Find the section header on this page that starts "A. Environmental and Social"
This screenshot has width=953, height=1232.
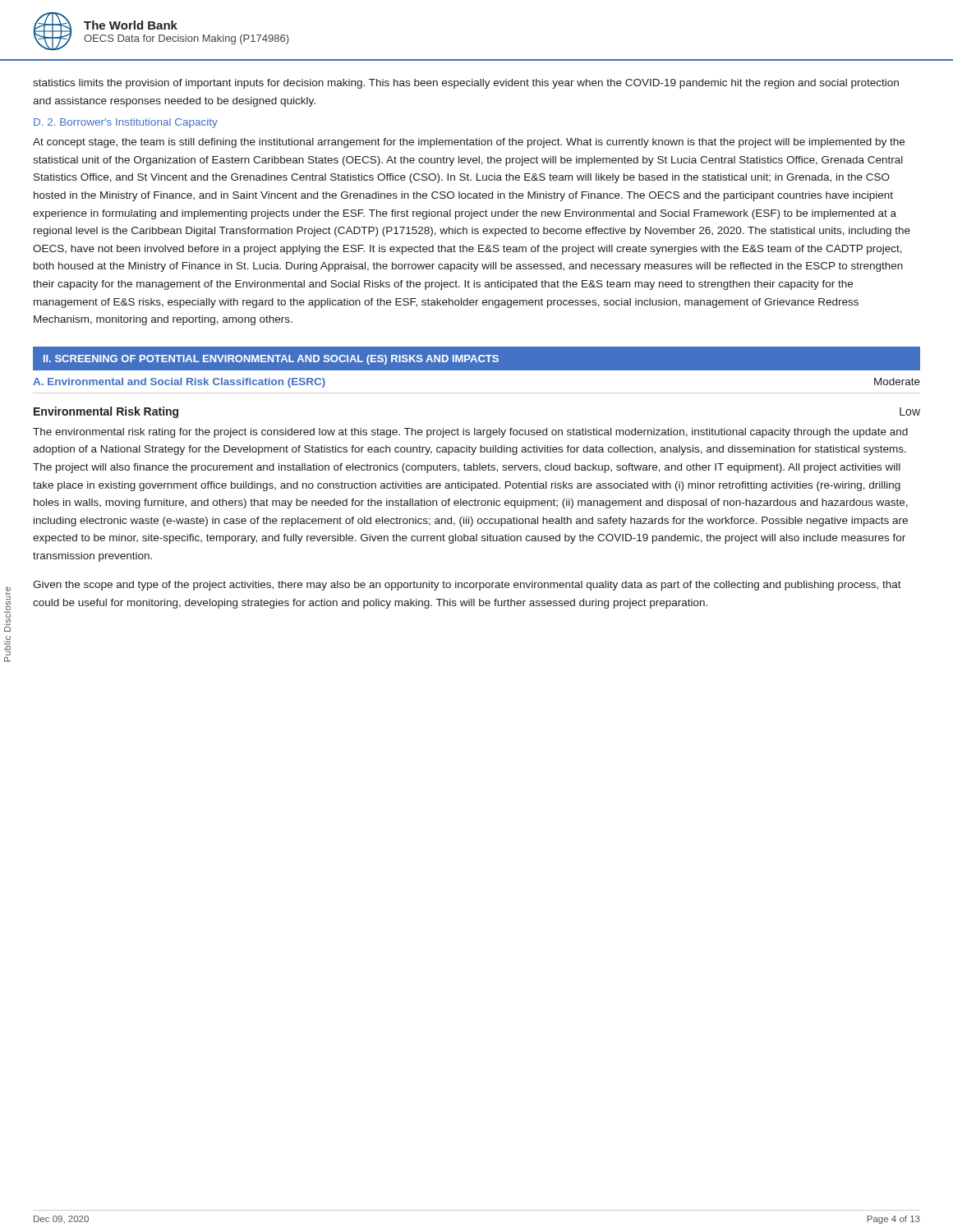tap(179, 381)
